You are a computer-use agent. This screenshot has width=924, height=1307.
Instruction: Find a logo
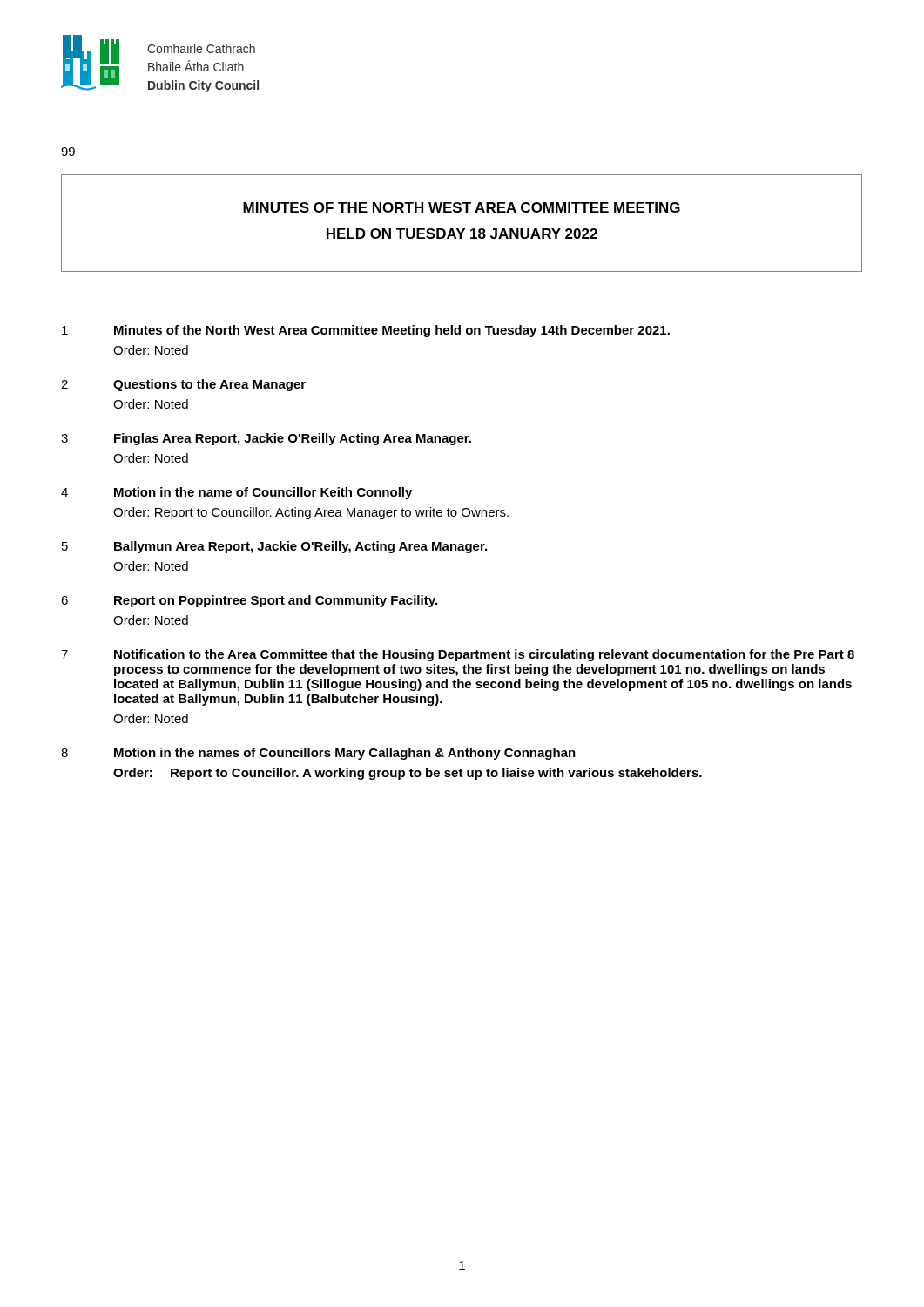pyautogui.click(x=160, y=68)
